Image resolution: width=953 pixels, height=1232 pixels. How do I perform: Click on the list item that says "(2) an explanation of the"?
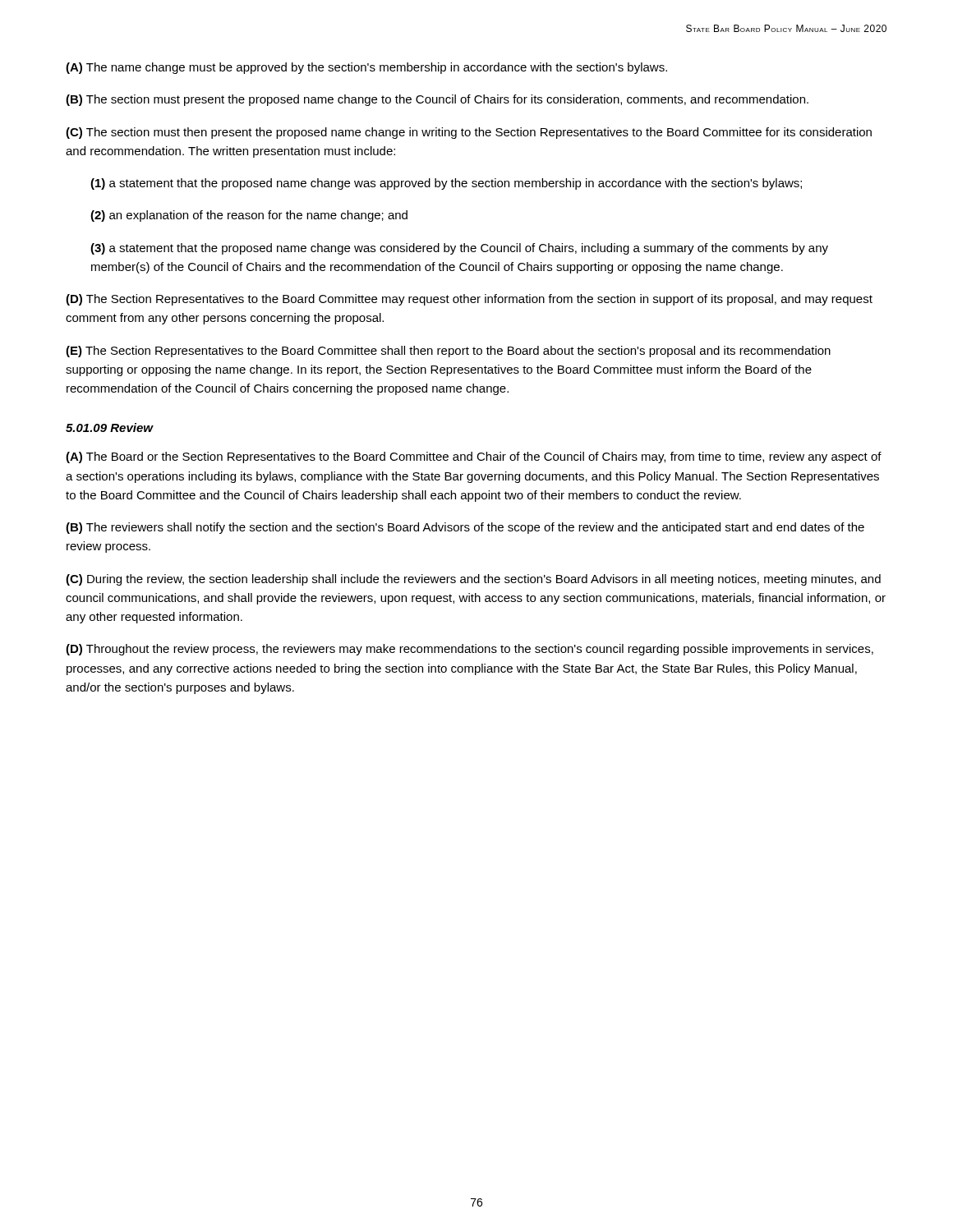pos(249,216)
